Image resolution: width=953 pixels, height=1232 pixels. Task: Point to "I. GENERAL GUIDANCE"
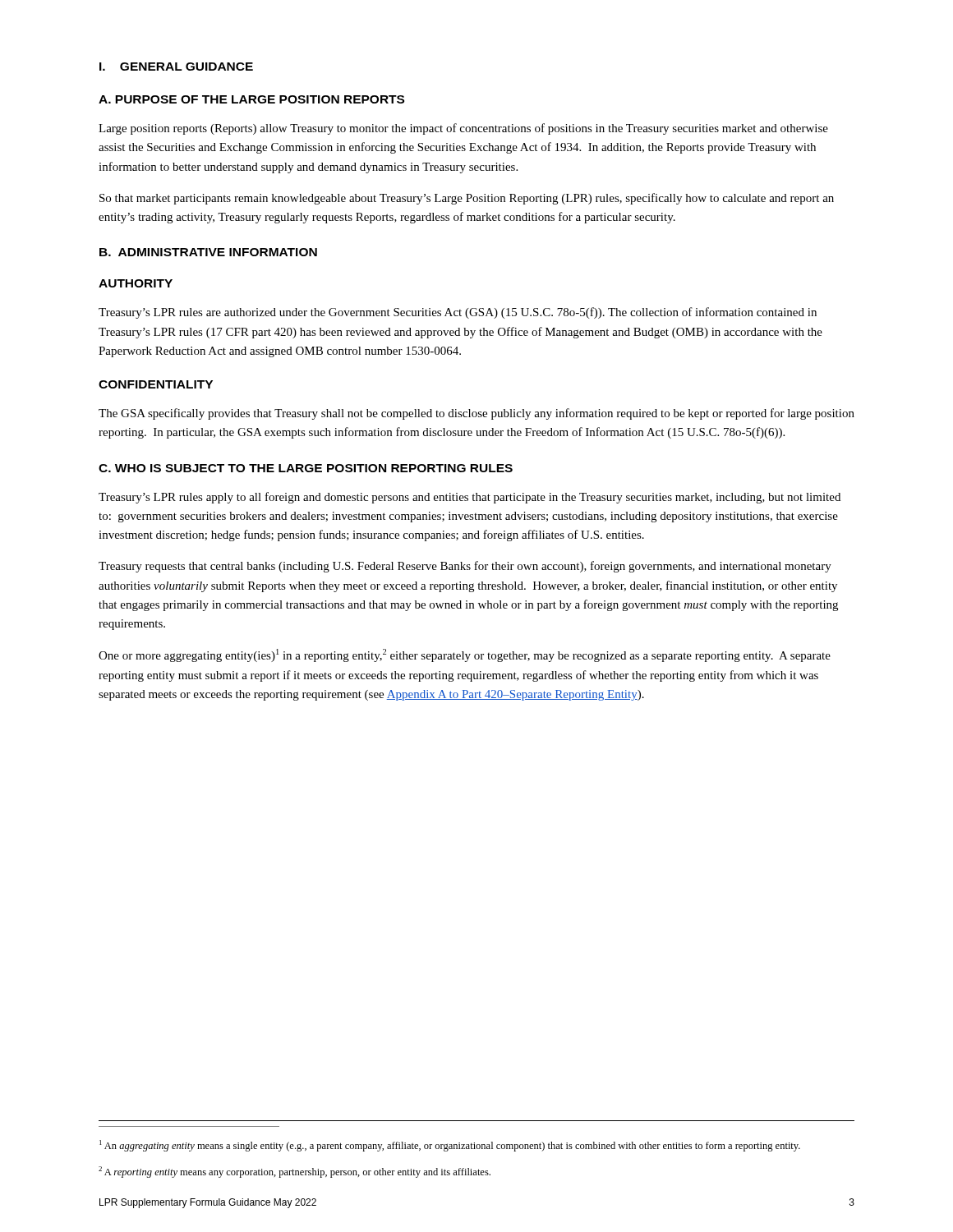pyautogui.click(x=176, y=67)
